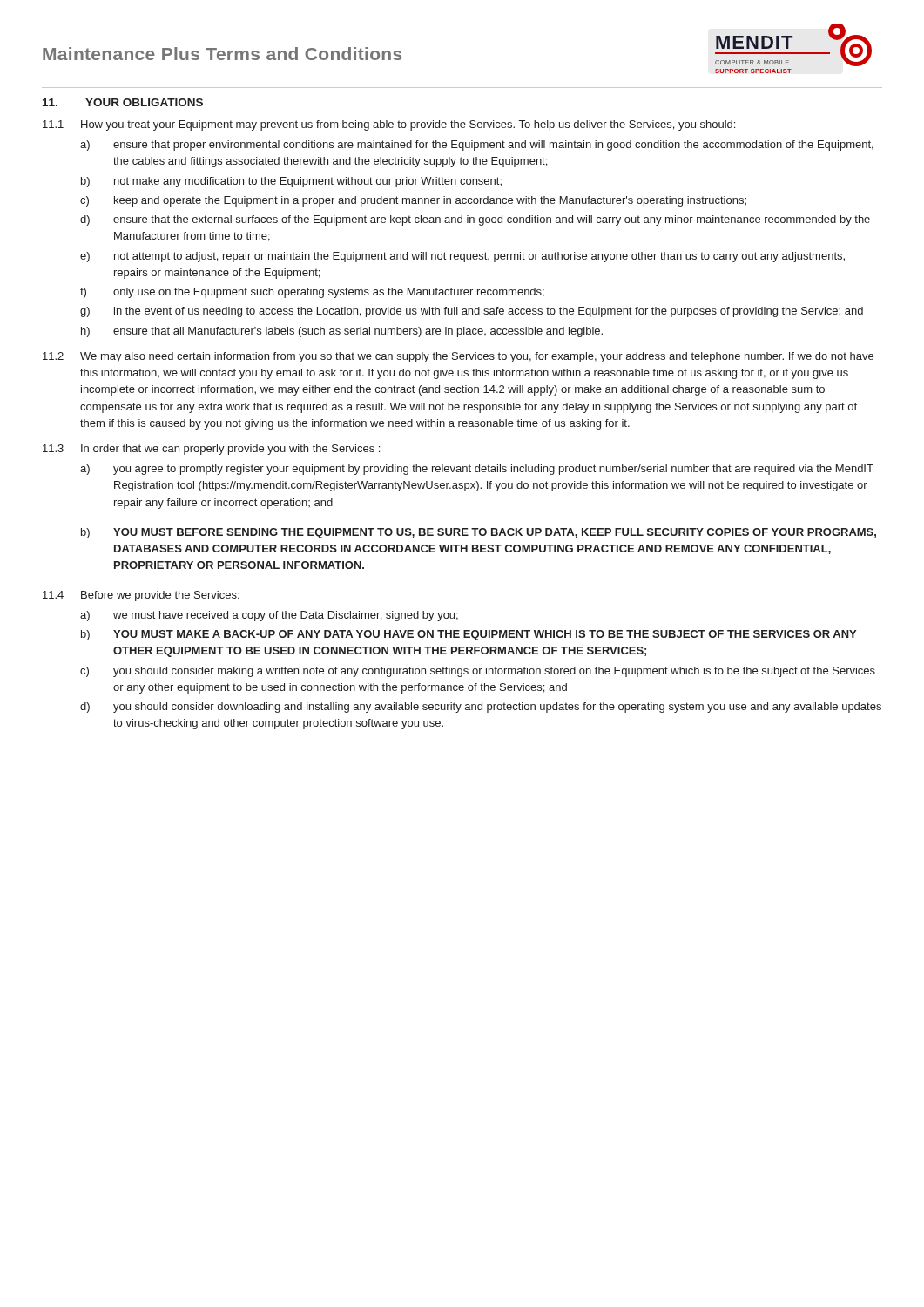The image size is (924, 1307).
Task: Click on the list item that reads "b) YOU MUST MAKE A BACK-UP OF"
Action: [x=481, y=642]
